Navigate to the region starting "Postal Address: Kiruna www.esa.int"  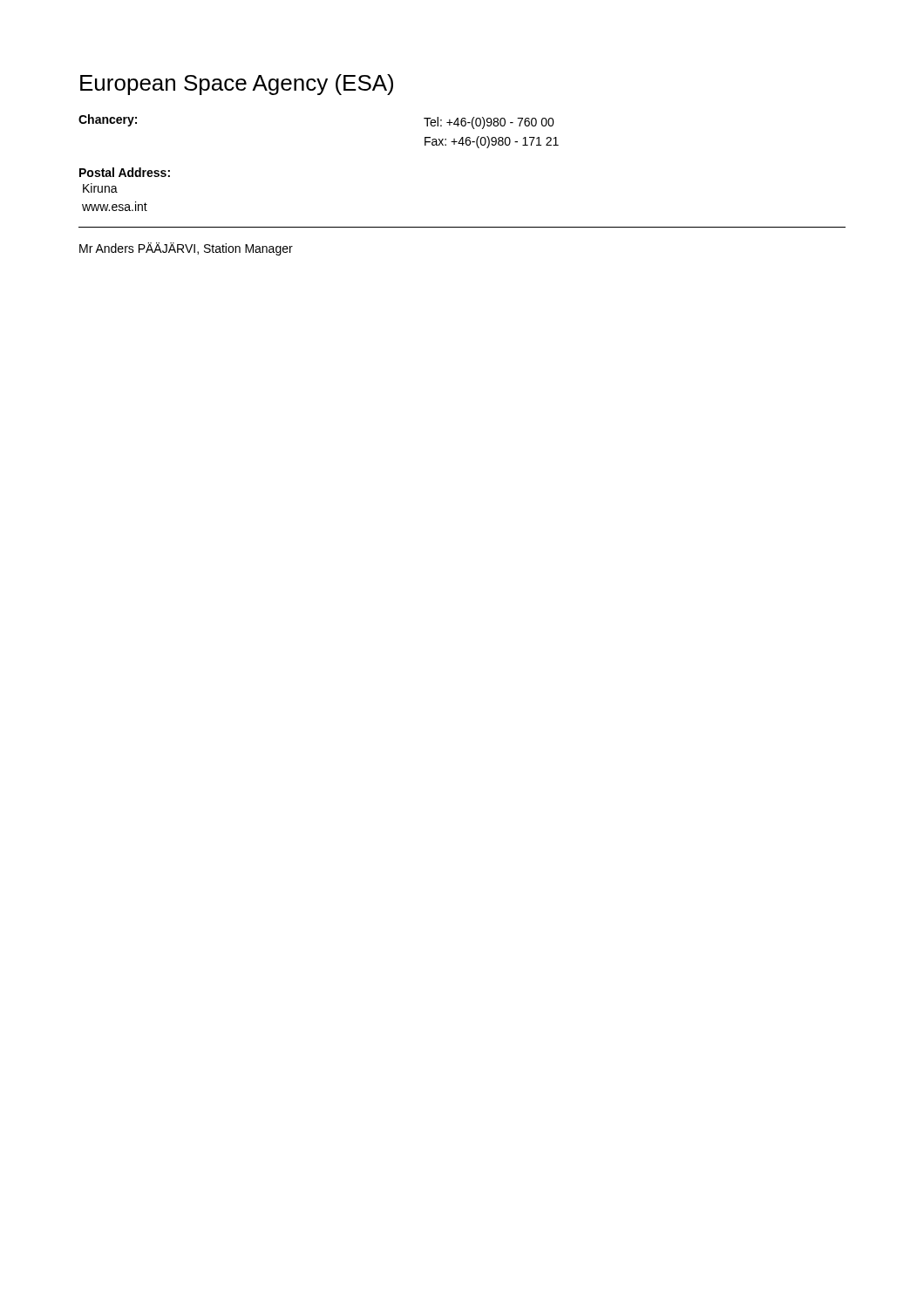(125, 191)
